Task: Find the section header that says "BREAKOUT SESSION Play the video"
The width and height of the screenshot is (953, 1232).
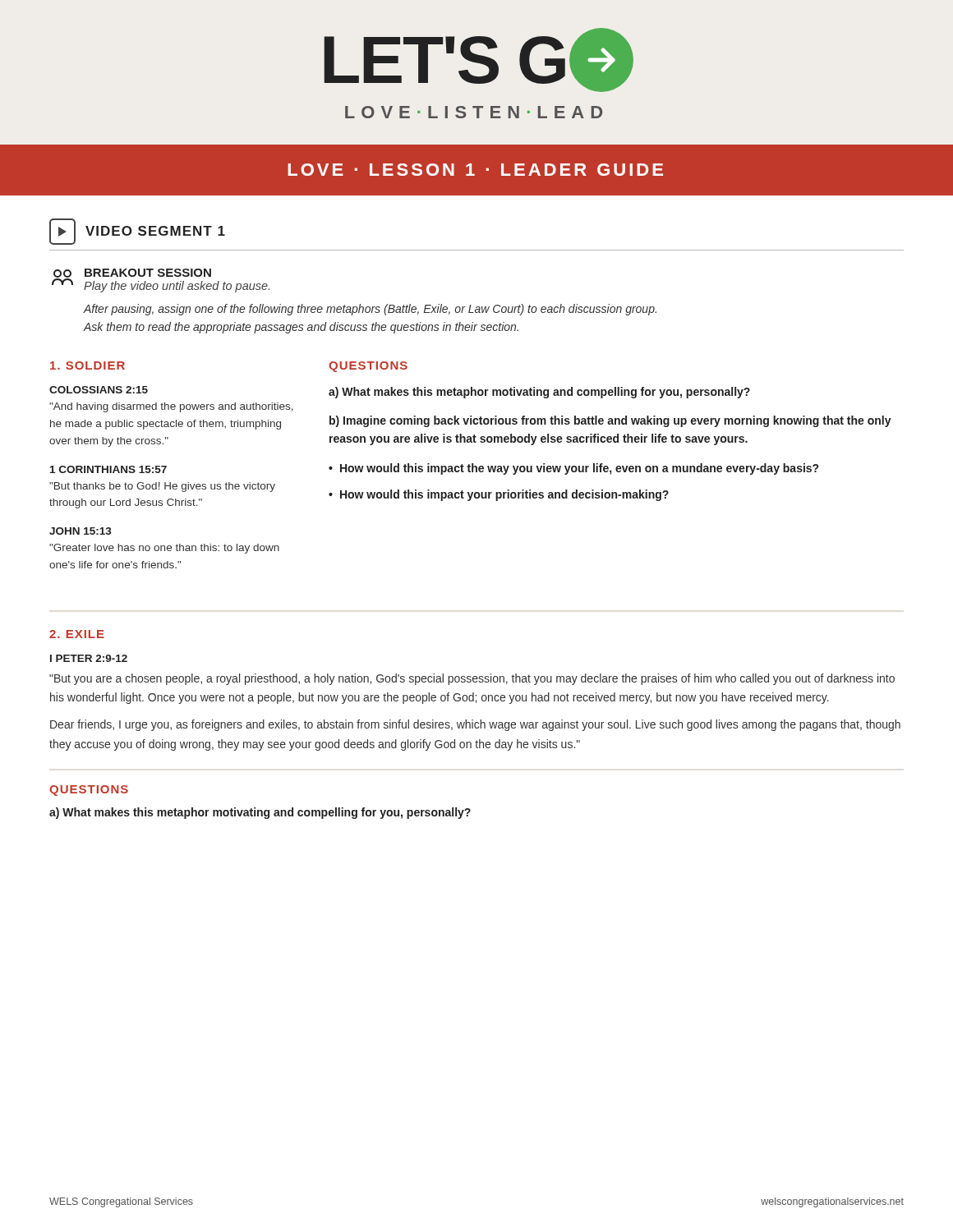Action: (x=160, y=279)
